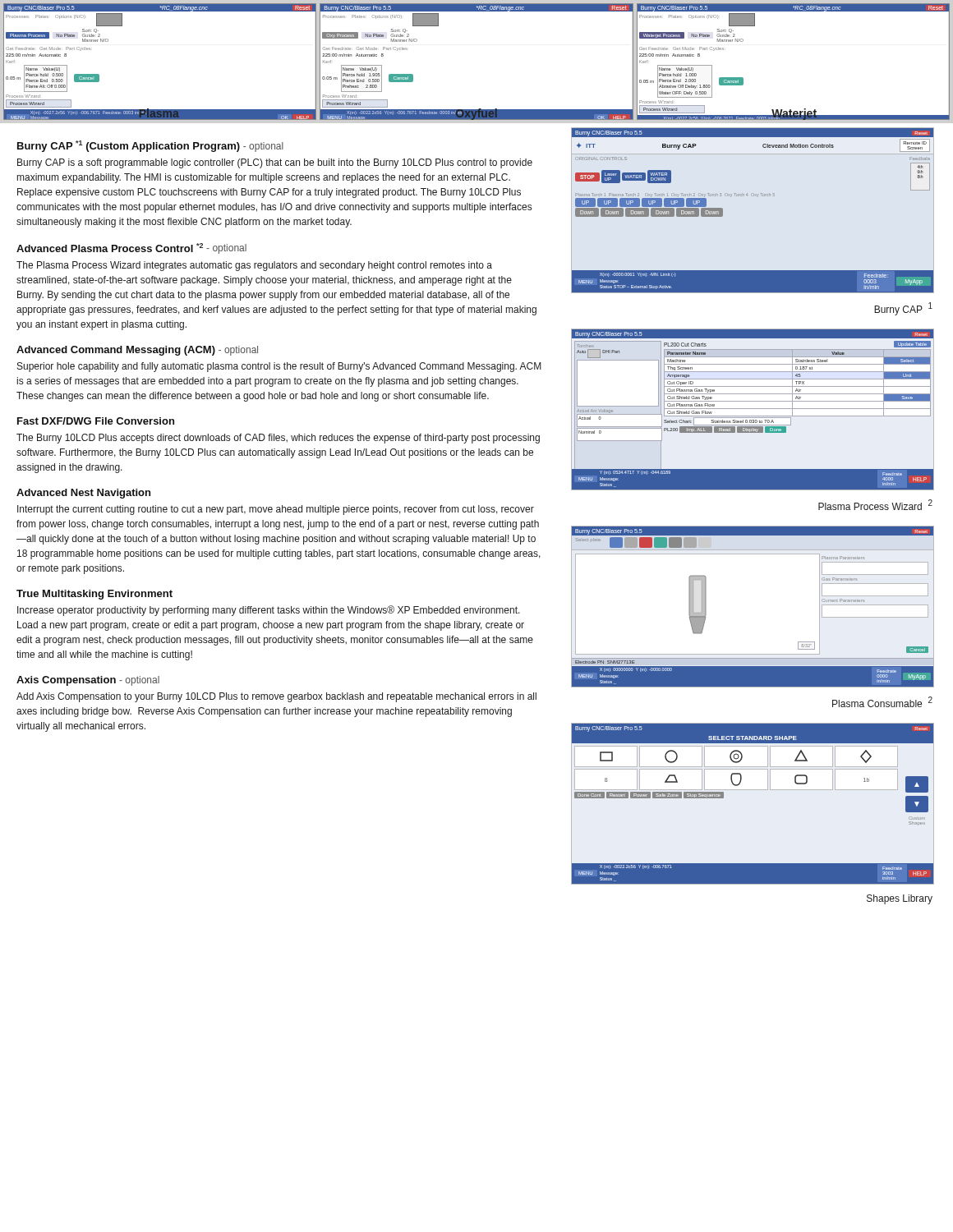Navigate to the text block starting "Advanced Command Messaging (ACM)"
Viewport: 953px width, 1232px height.
click(x=138, y=349)
